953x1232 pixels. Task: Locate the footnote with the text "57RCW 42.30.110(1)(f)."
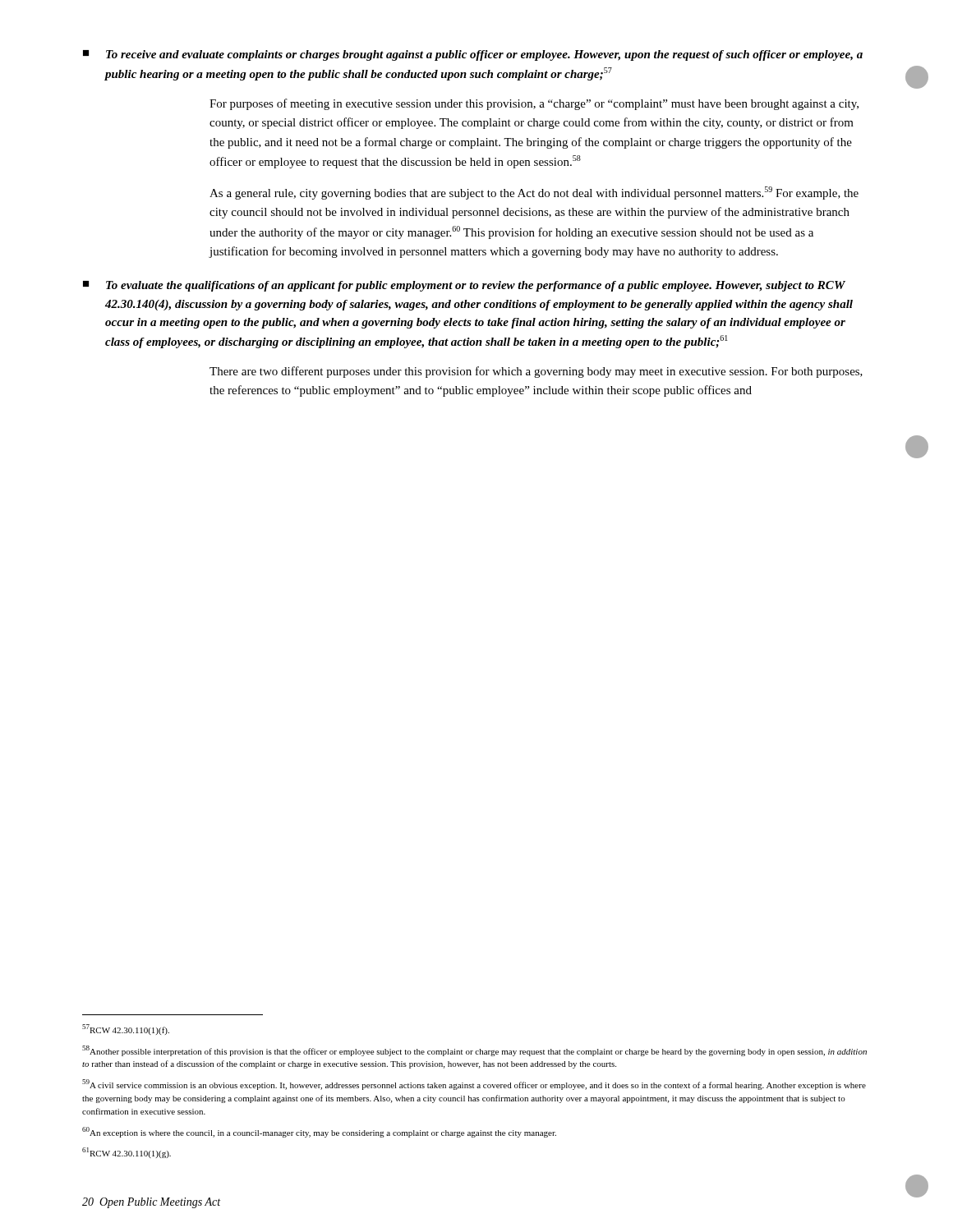[126, 1029]
